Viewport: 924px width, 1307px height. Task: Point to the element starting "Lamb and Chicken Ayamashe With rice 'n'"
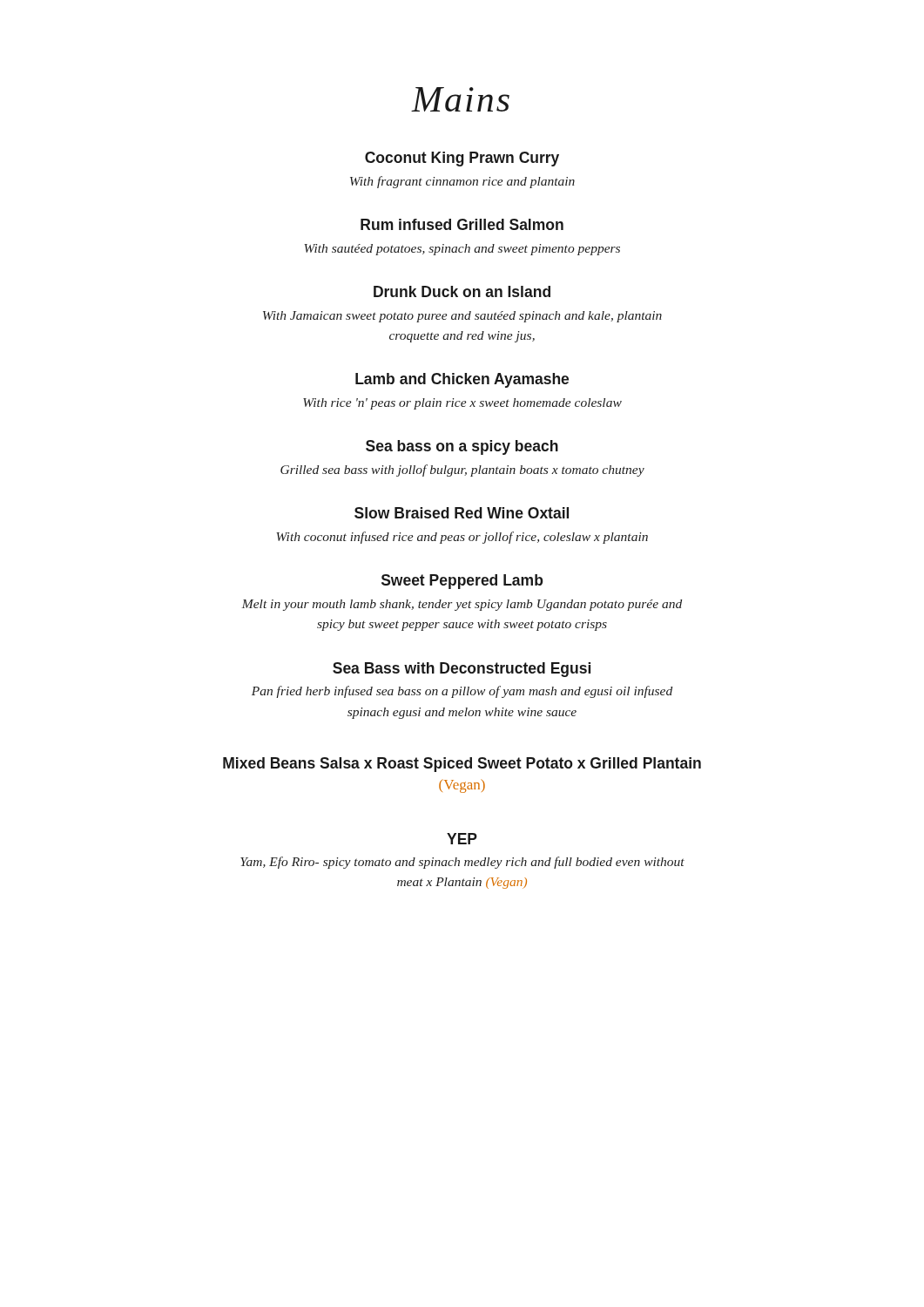point(462,391)
